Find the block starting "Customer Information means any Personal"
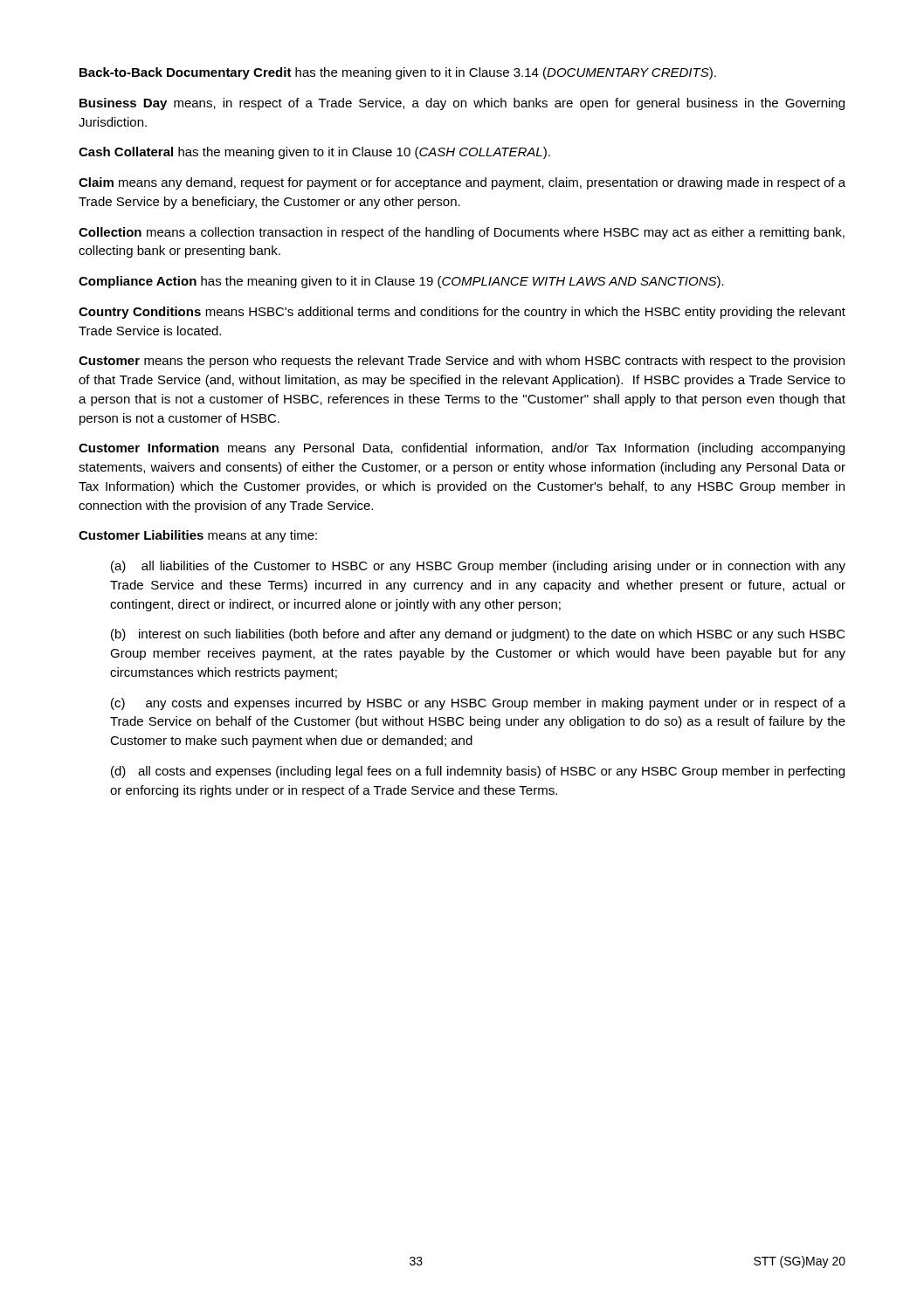 pyautogui.click(x=462, y=476)
